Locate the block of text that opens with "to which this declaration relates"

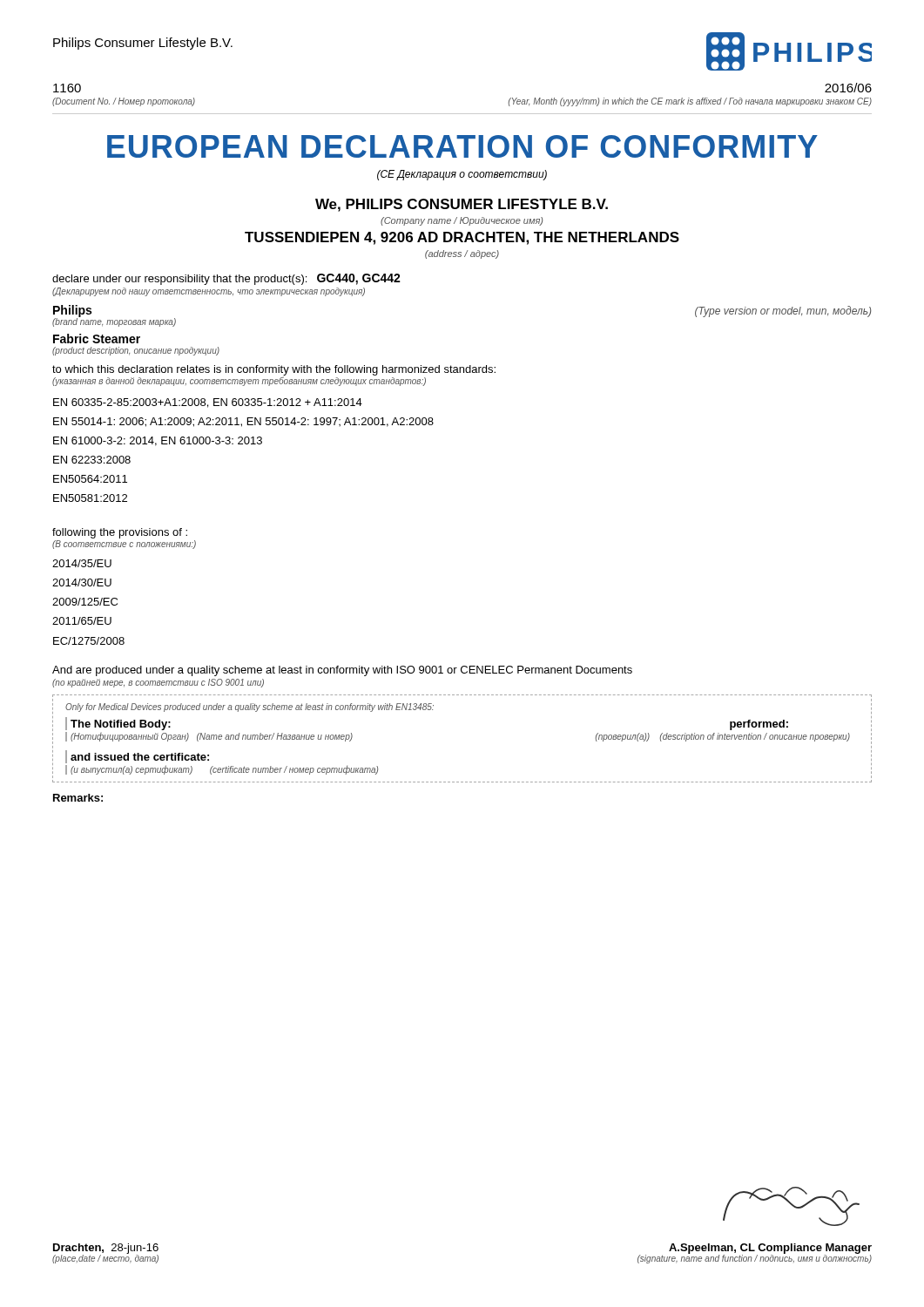coord(274,369)
